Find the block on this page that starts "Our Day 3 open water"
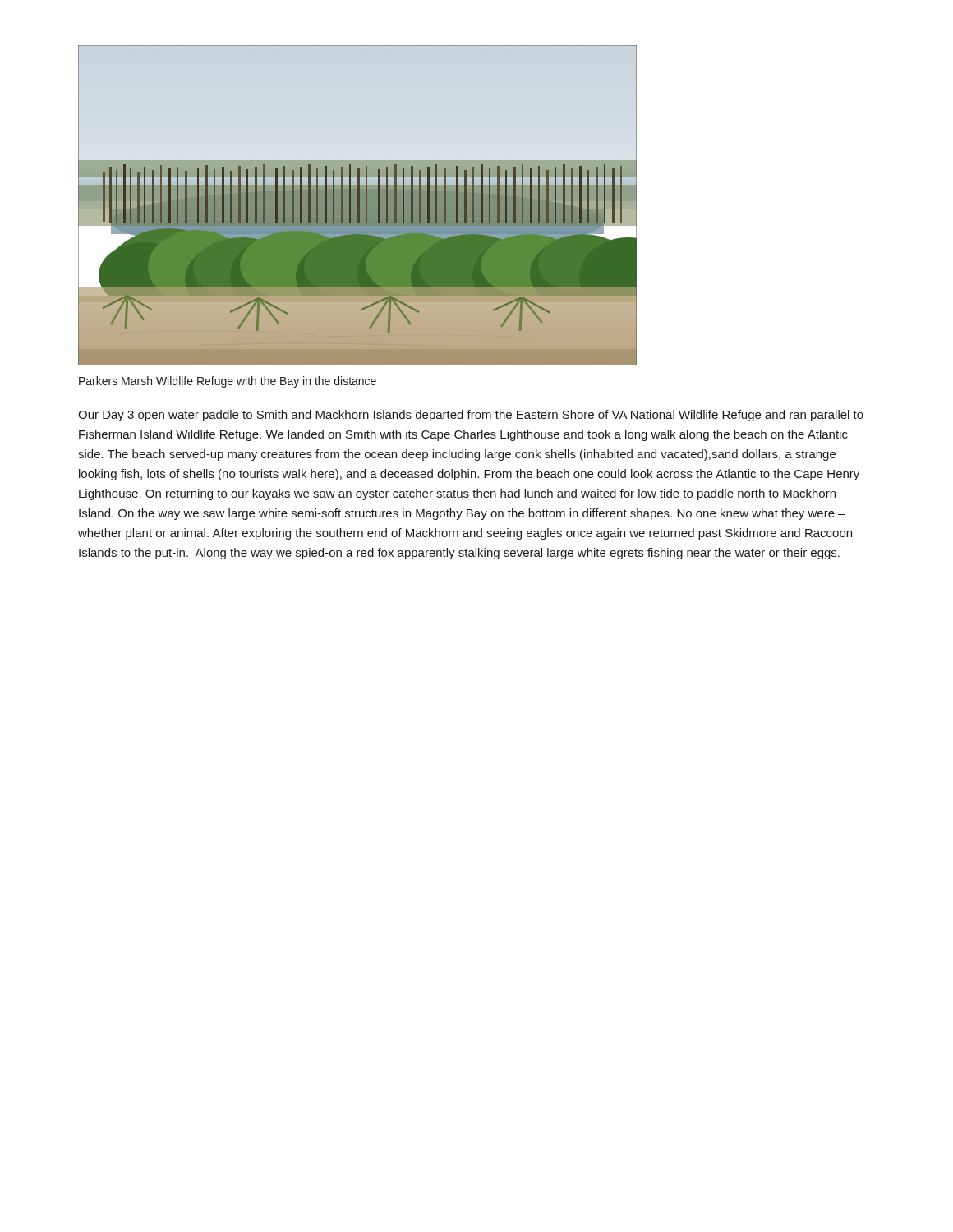 tap(471, 483)
